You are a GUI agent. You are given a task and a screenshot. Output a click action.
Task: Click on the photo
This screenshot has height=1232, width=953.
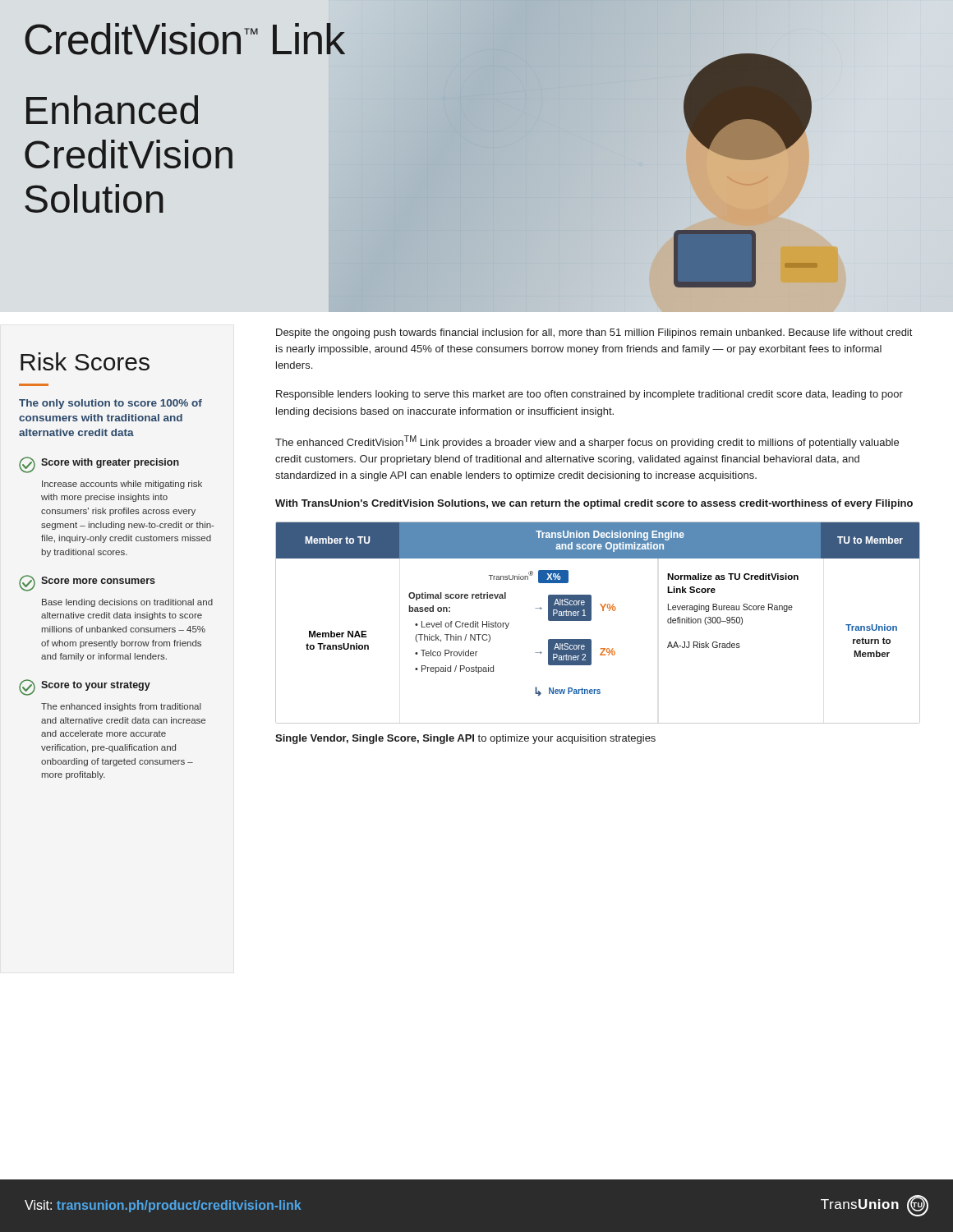click(592, 156)
